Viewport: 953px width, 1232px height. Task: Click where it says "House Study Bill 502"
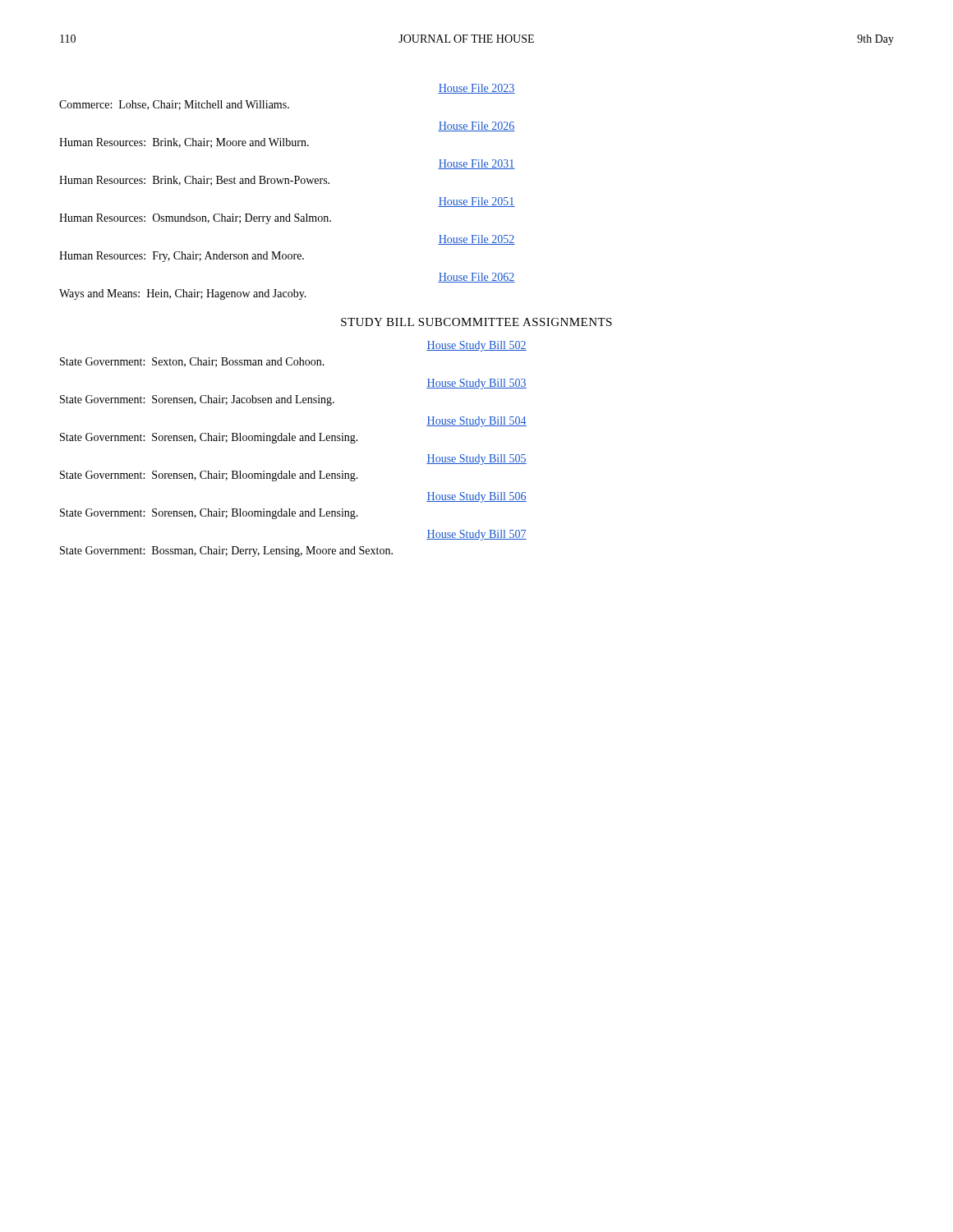tap(476, 345)
